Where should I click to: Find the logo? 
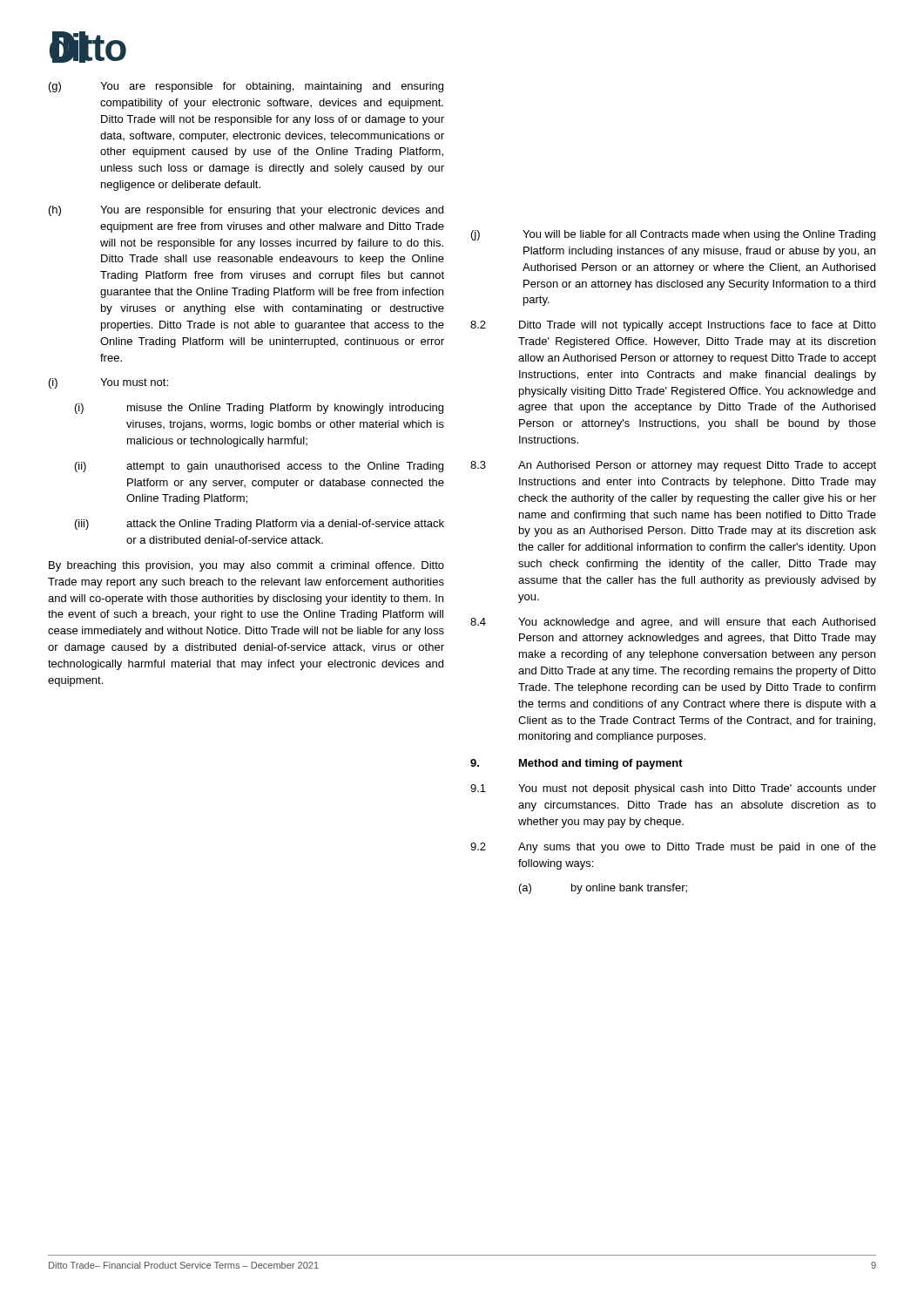96,48
